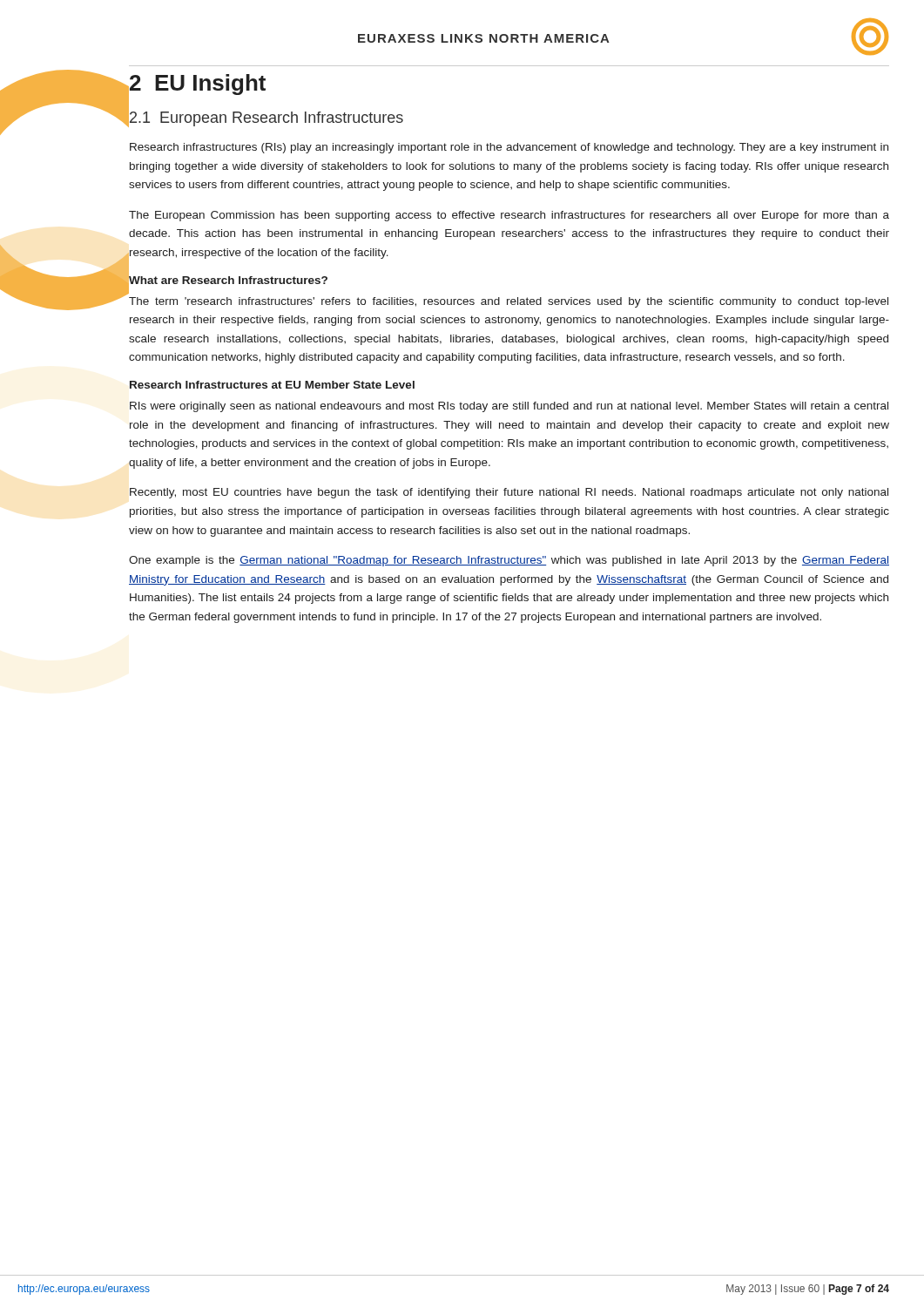Find the block on this page that starts "The European Commission"
The height and width of the screenshot is (1307, 924).
click(x=509, y=233)
